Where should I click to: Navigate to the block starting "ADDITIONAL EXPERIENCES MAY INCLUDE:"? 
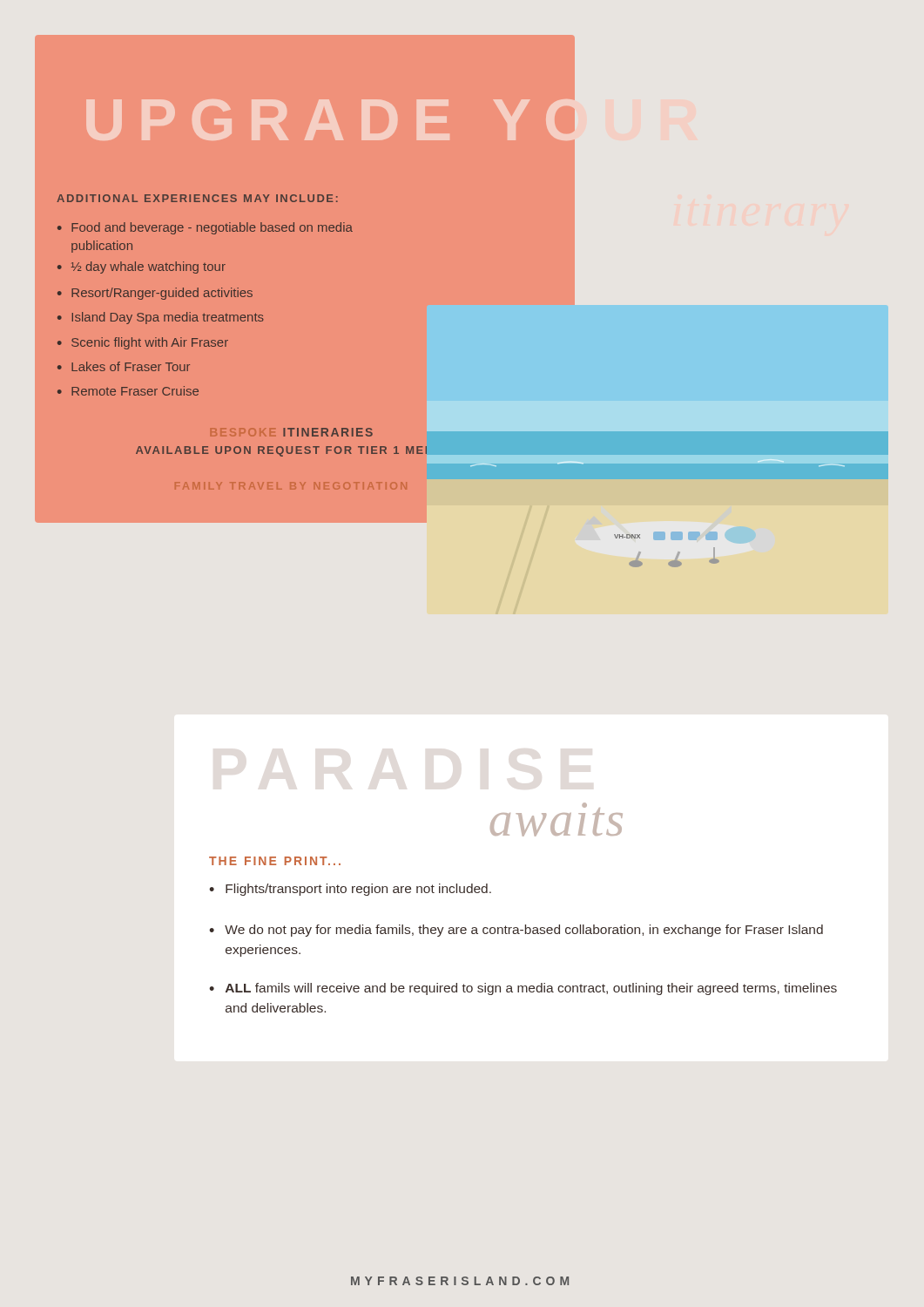198,198
